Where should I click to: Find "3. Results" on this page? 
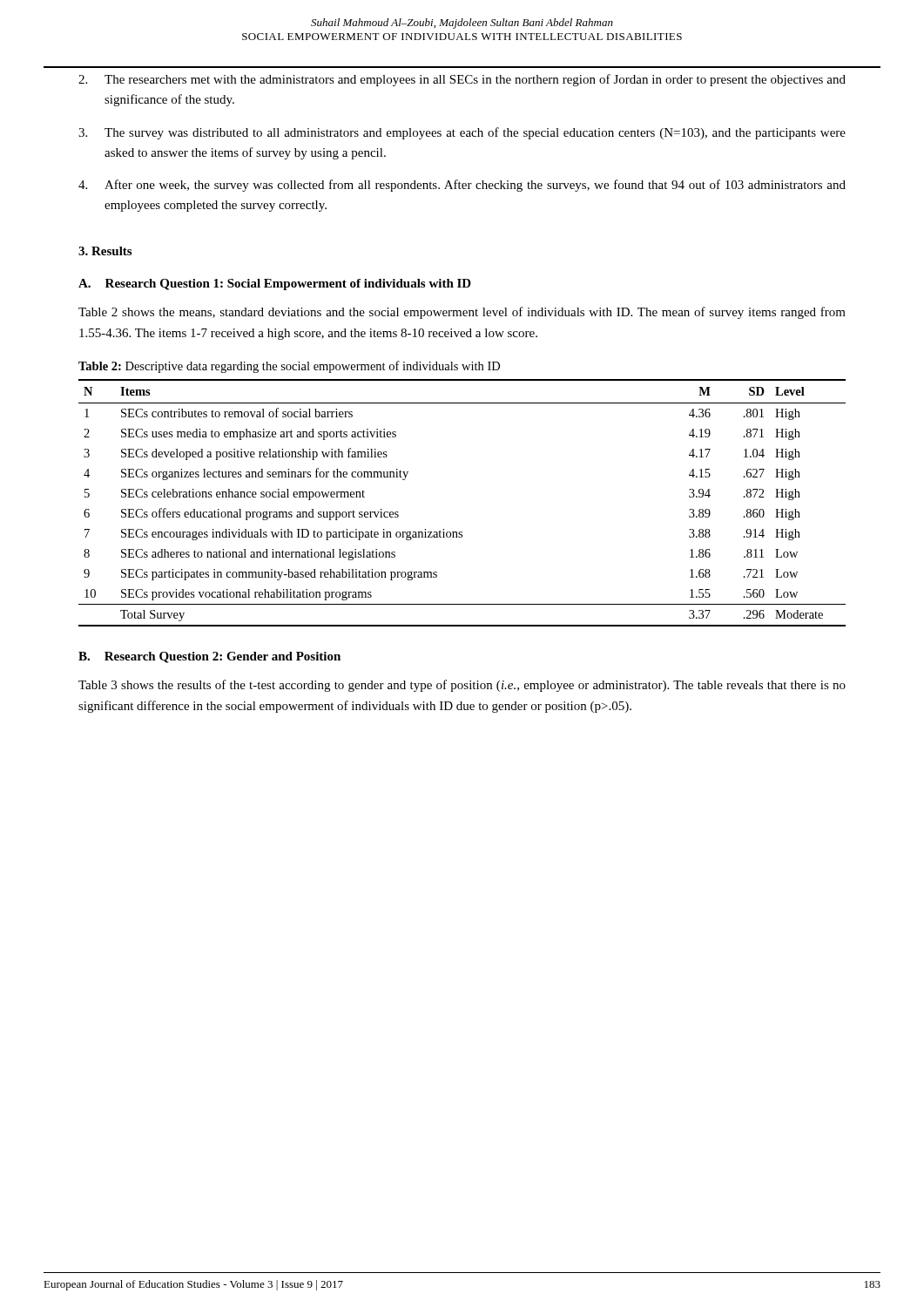click(105, 250)
